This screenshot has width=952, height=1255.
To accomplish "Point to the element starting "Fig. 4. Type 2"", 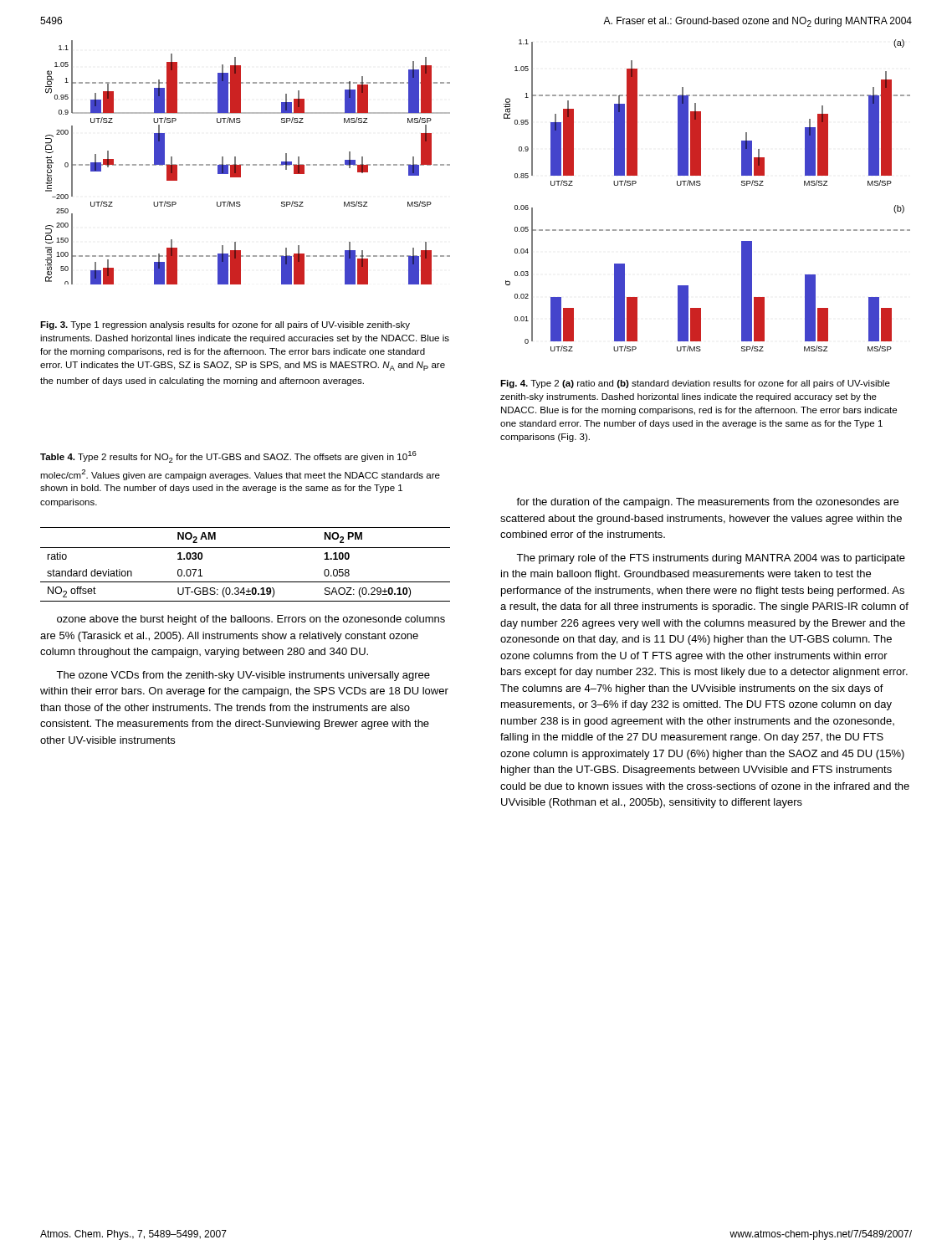I will (x=699, y=410).
